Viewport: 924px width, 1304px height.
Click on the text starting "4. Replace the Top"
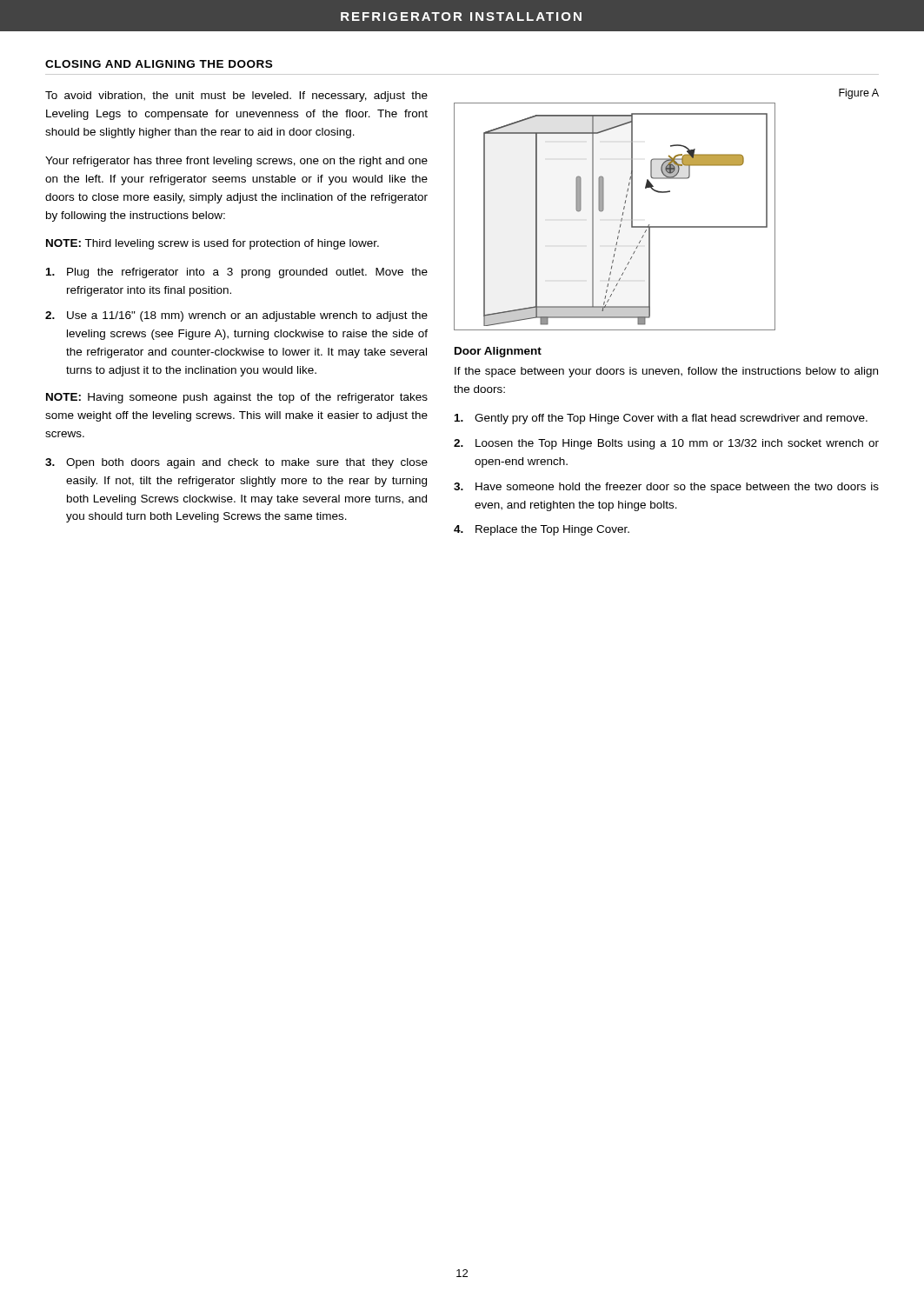pos(542,530)
